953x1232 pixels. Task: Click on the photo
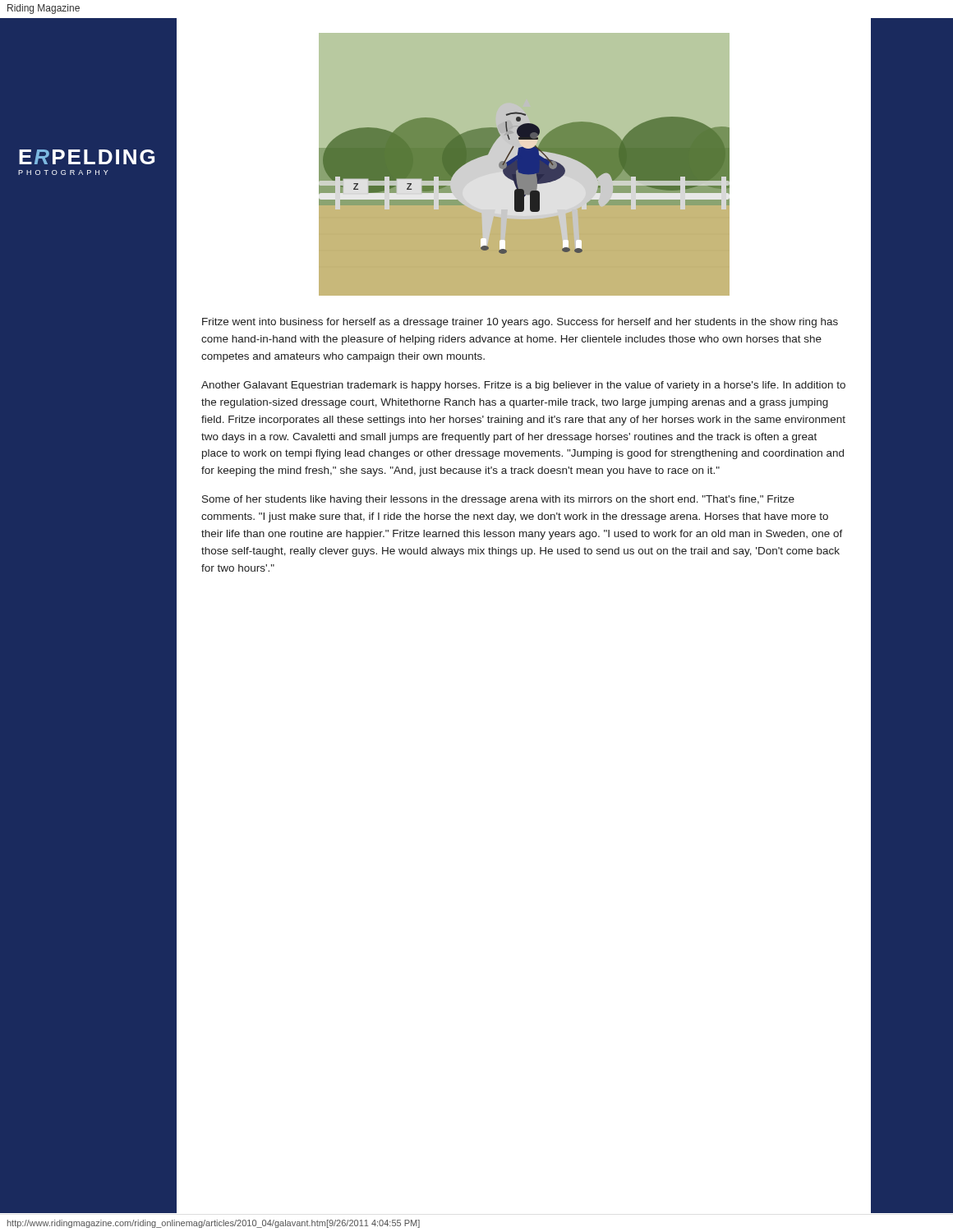[524, 164]
